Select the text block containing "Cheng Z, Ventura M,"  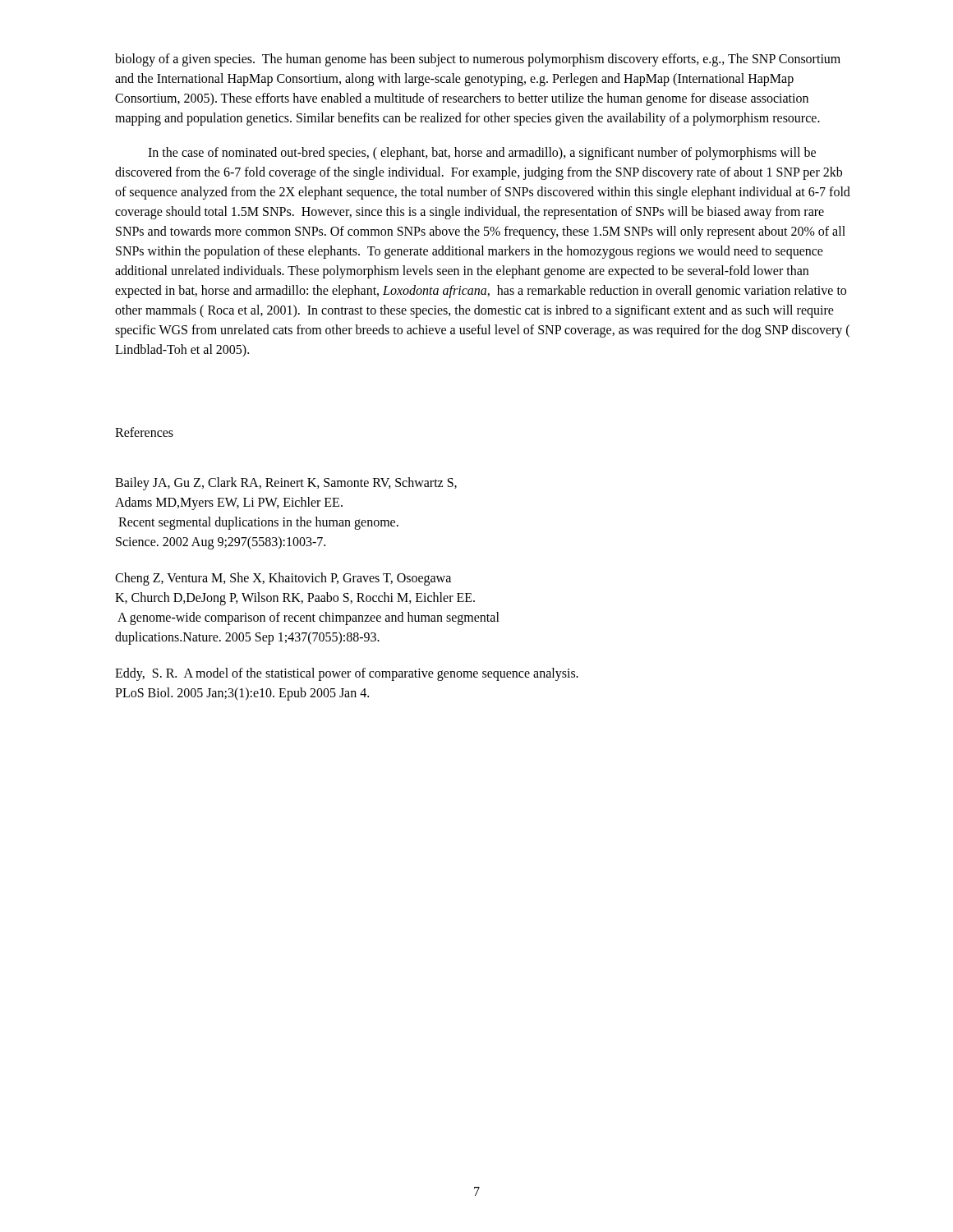(x=307, y=607)
